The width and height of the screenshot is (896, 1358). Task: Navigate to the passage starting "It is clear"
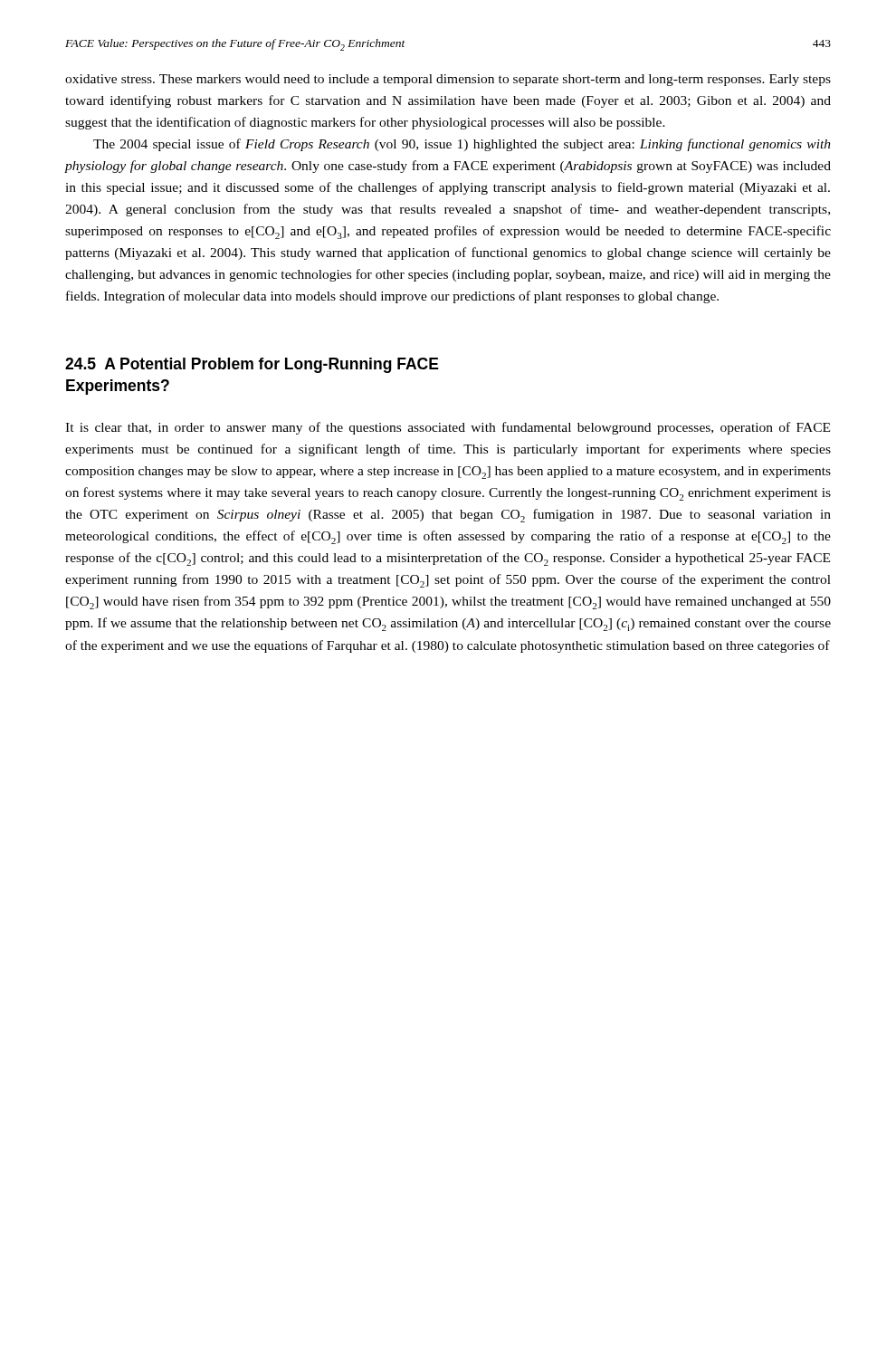(448, 536)
